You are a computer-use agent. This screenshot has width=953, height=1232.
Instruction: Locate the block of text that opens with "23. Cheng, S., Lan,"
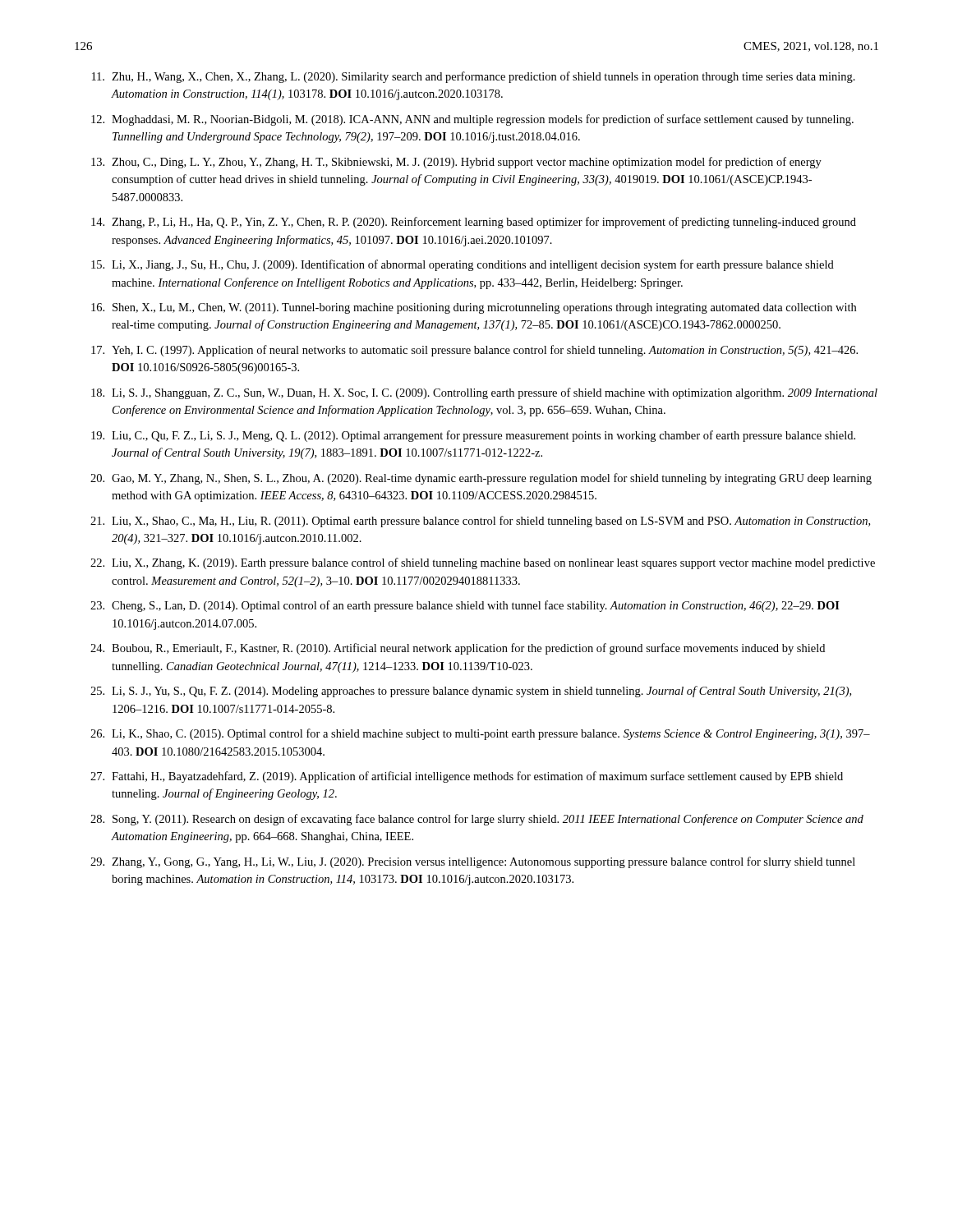[x=476, y=615]
